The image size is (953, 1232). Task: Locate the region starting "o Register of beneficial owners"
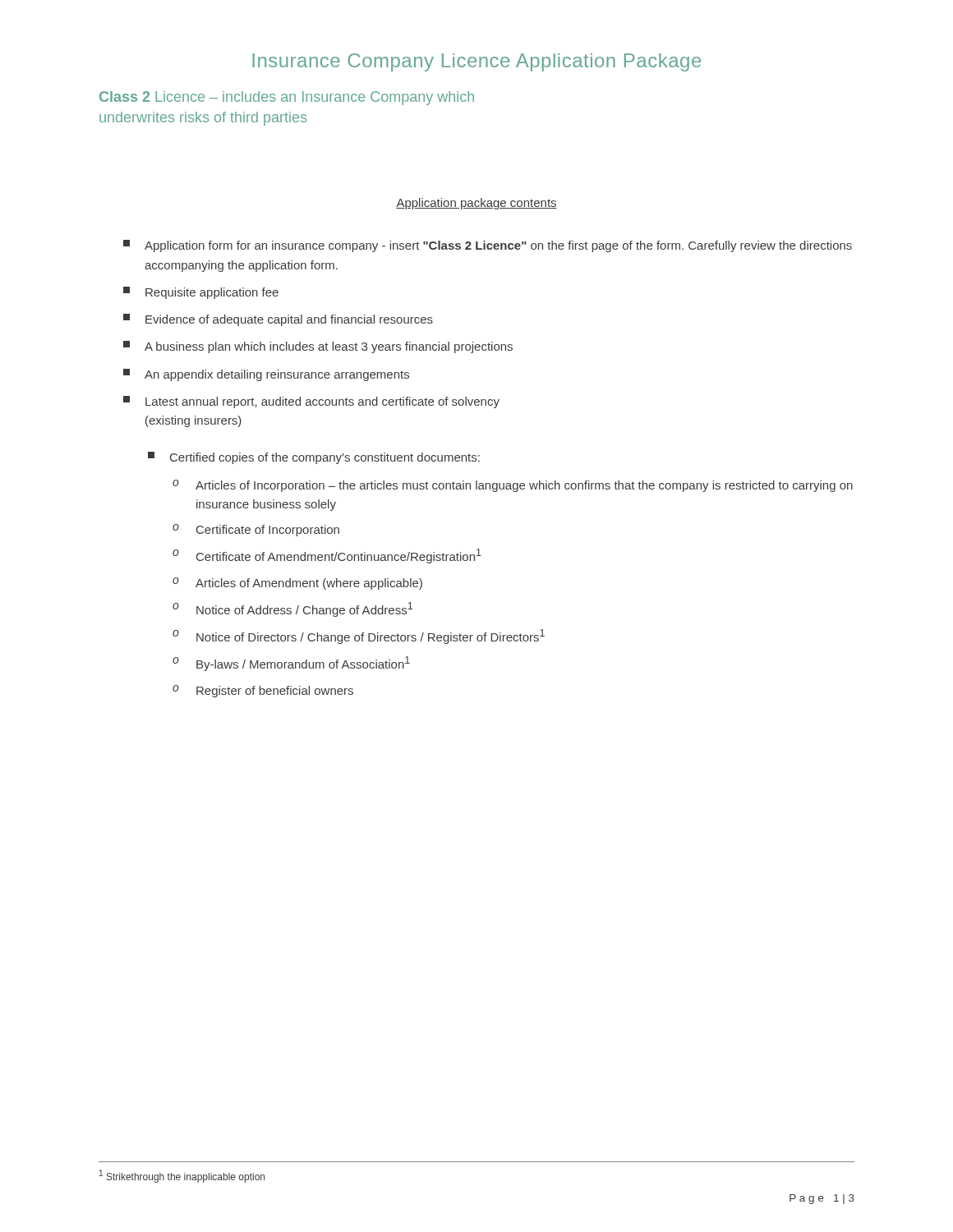[x=263, y=691]
